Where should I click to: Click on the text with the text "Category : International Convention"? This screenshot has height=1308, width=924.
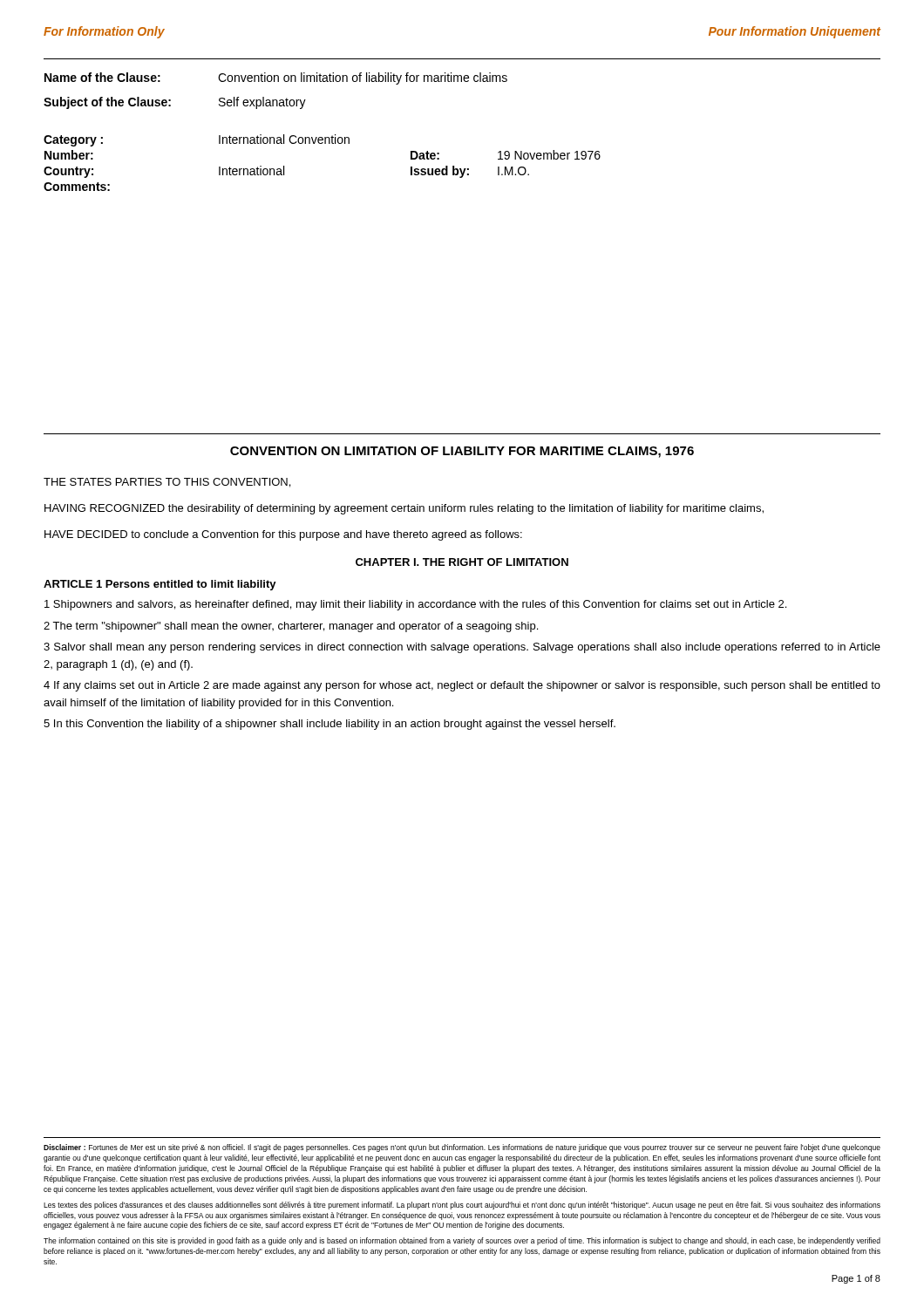[75, 139]
